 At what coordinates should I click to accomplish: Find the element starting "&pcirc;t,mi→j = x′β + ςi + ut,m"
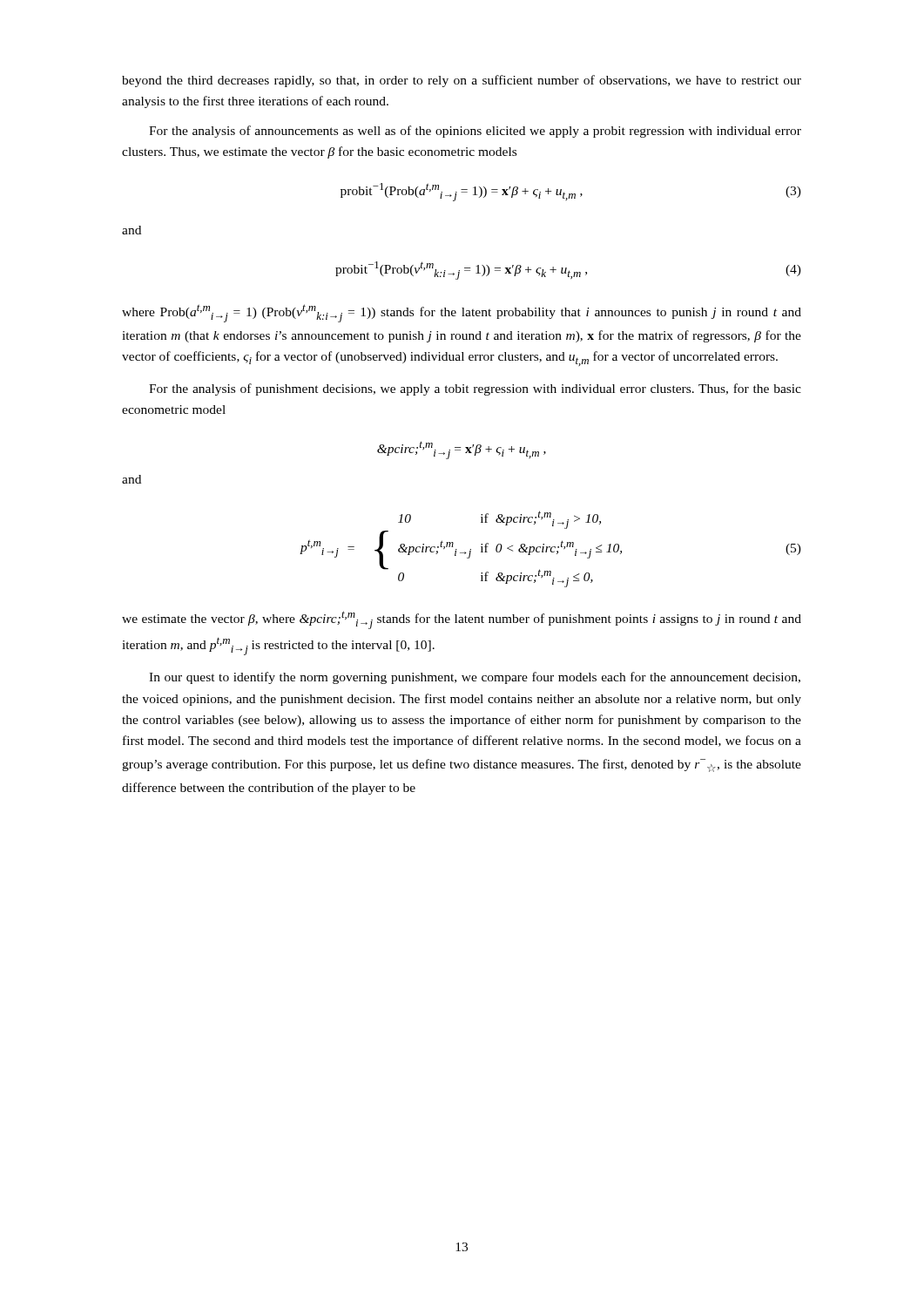tap(462, 448)
